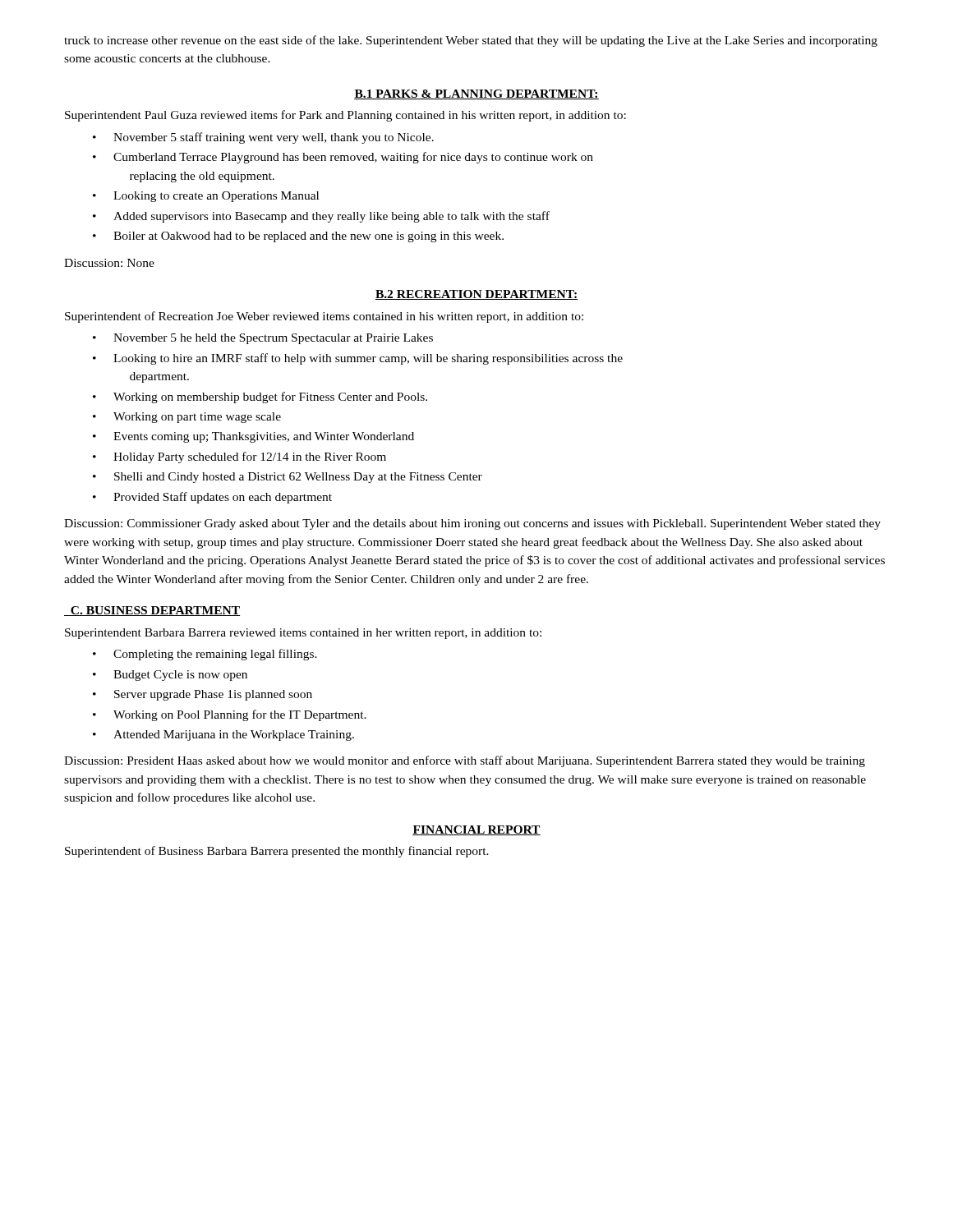The width and height of the screenshot is (953, 1232).
Task: Point to the block beginning "• Provided Staff updates on"
Action: click(x=212, y=498)
